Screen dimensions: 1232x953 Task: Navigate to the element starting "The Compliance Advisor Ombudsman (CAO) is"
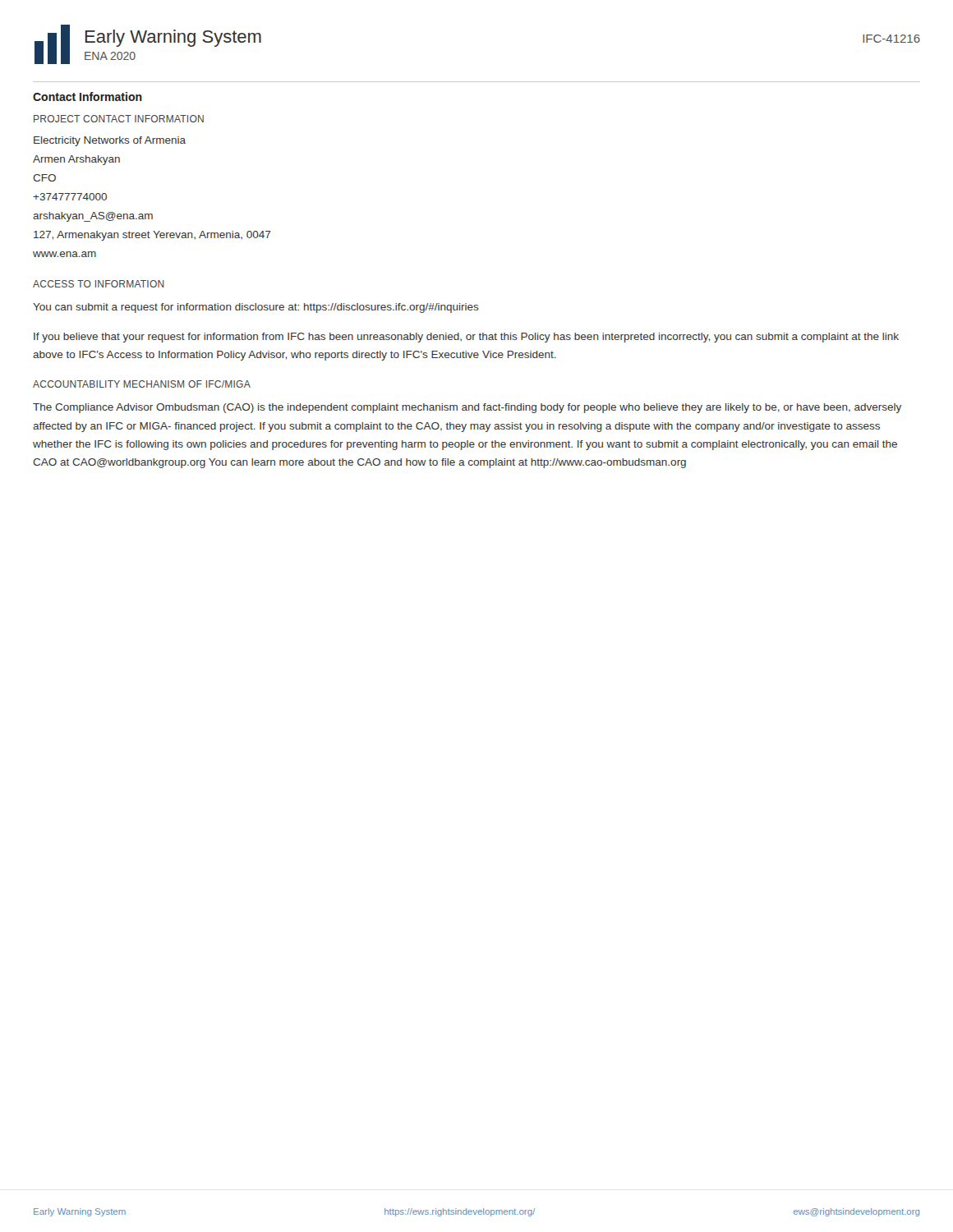(467, 435)
